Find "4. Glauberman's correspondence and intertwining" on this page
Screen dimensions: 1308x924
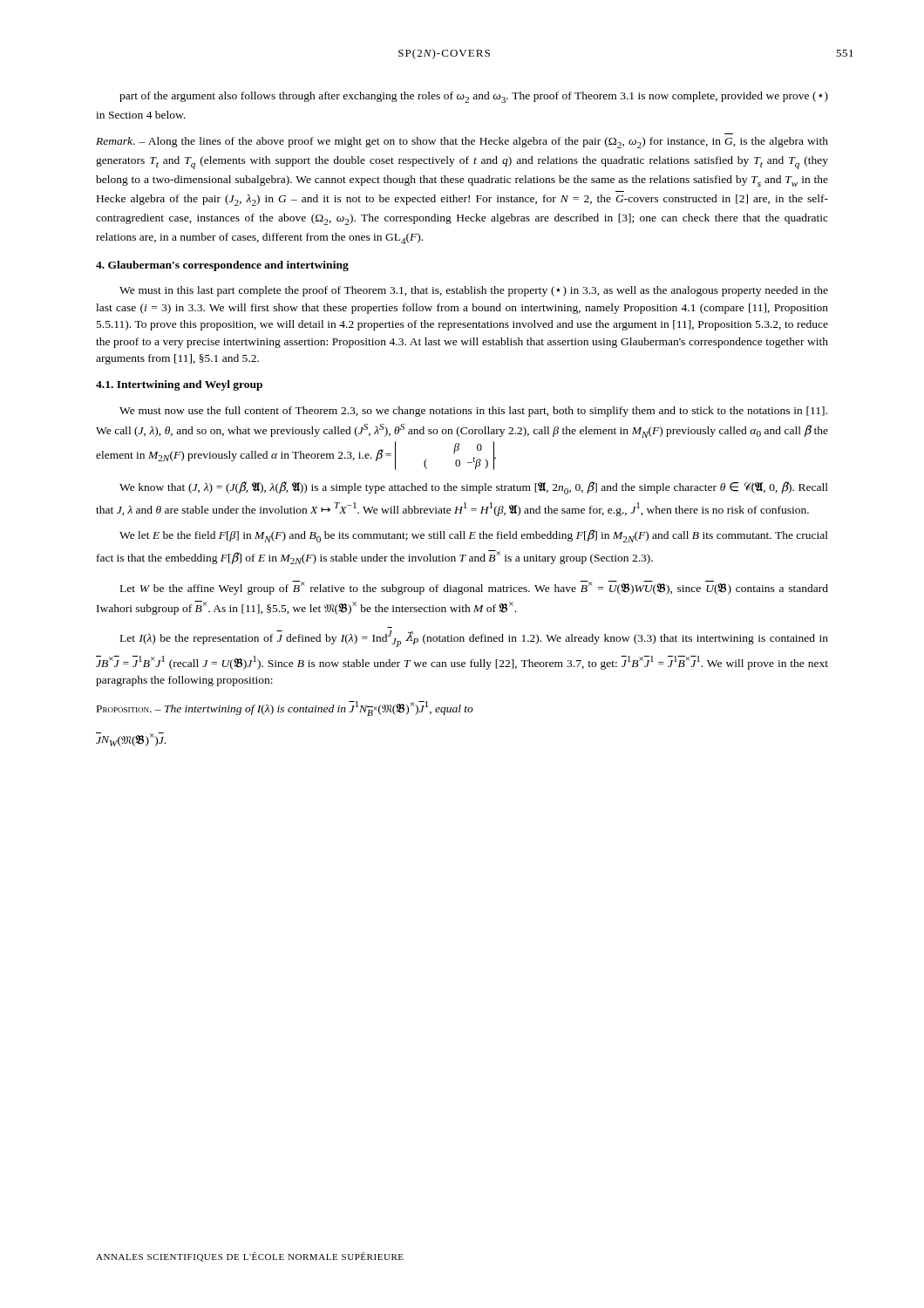pyautogui.click(x=222, y=266)
